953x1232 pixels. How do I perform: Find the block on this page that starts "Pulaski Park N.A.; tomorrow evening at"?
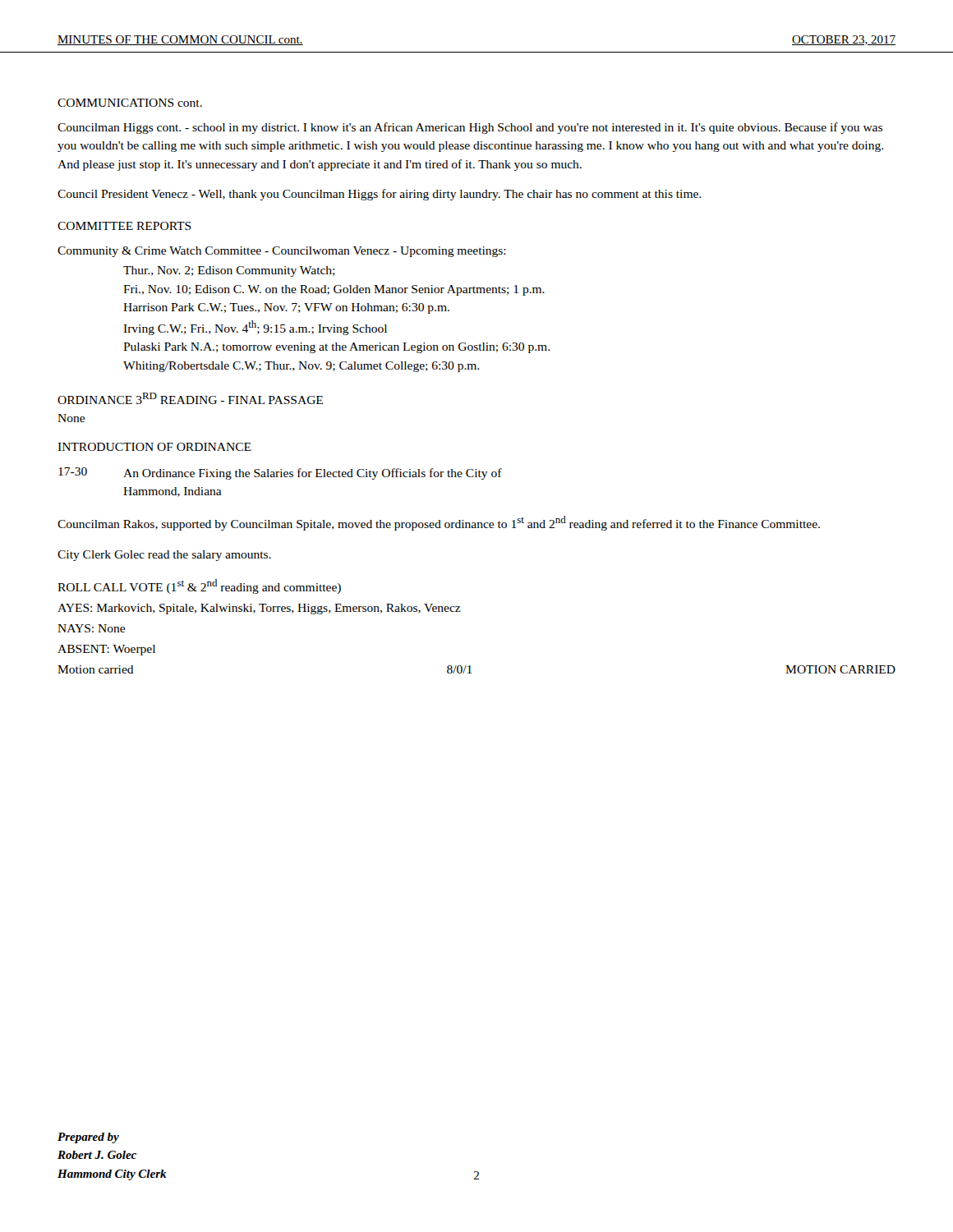337,346
